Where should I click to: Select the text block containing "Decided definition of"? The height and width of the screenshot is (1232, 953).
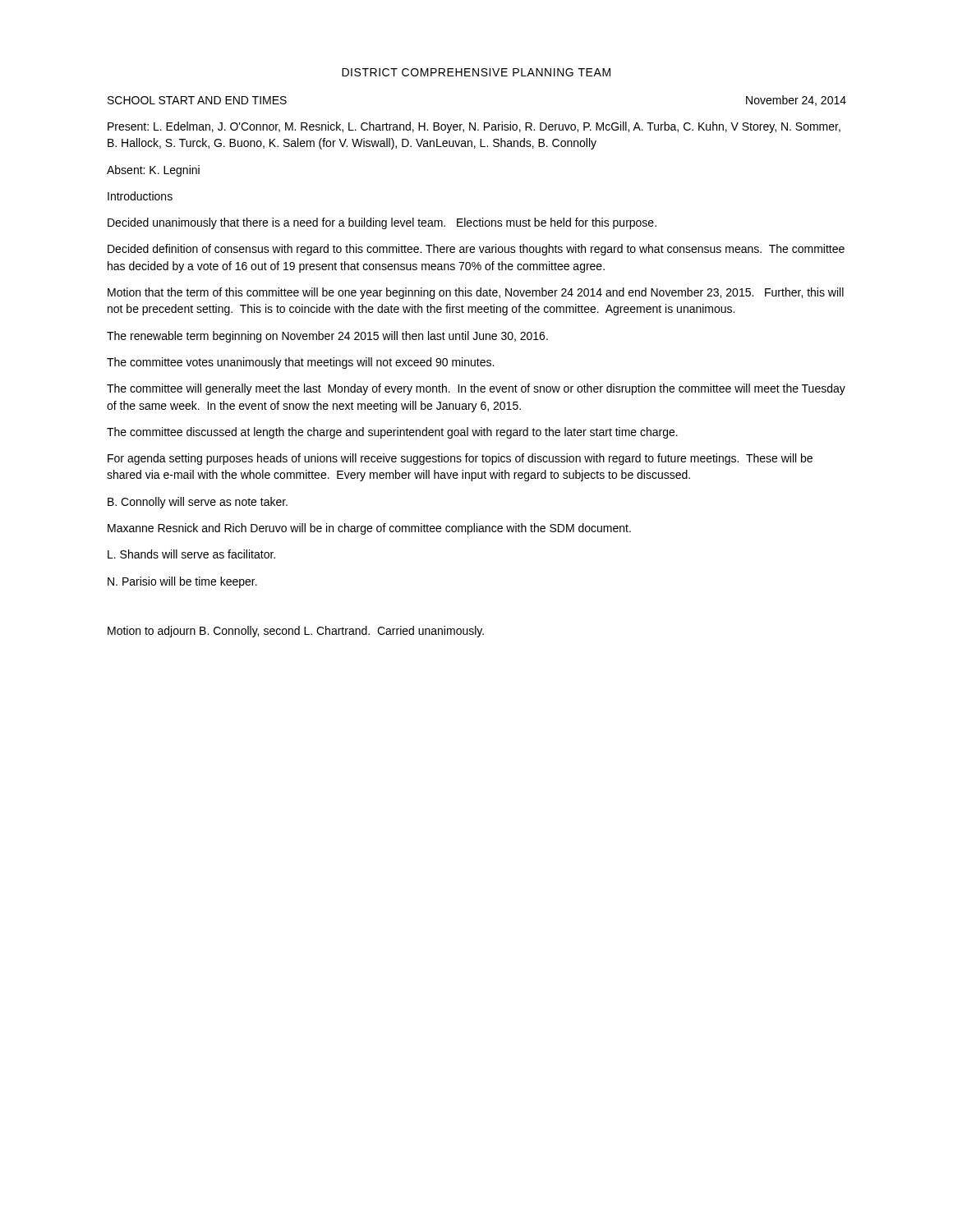pyautogui.click(x=476, y=258)
